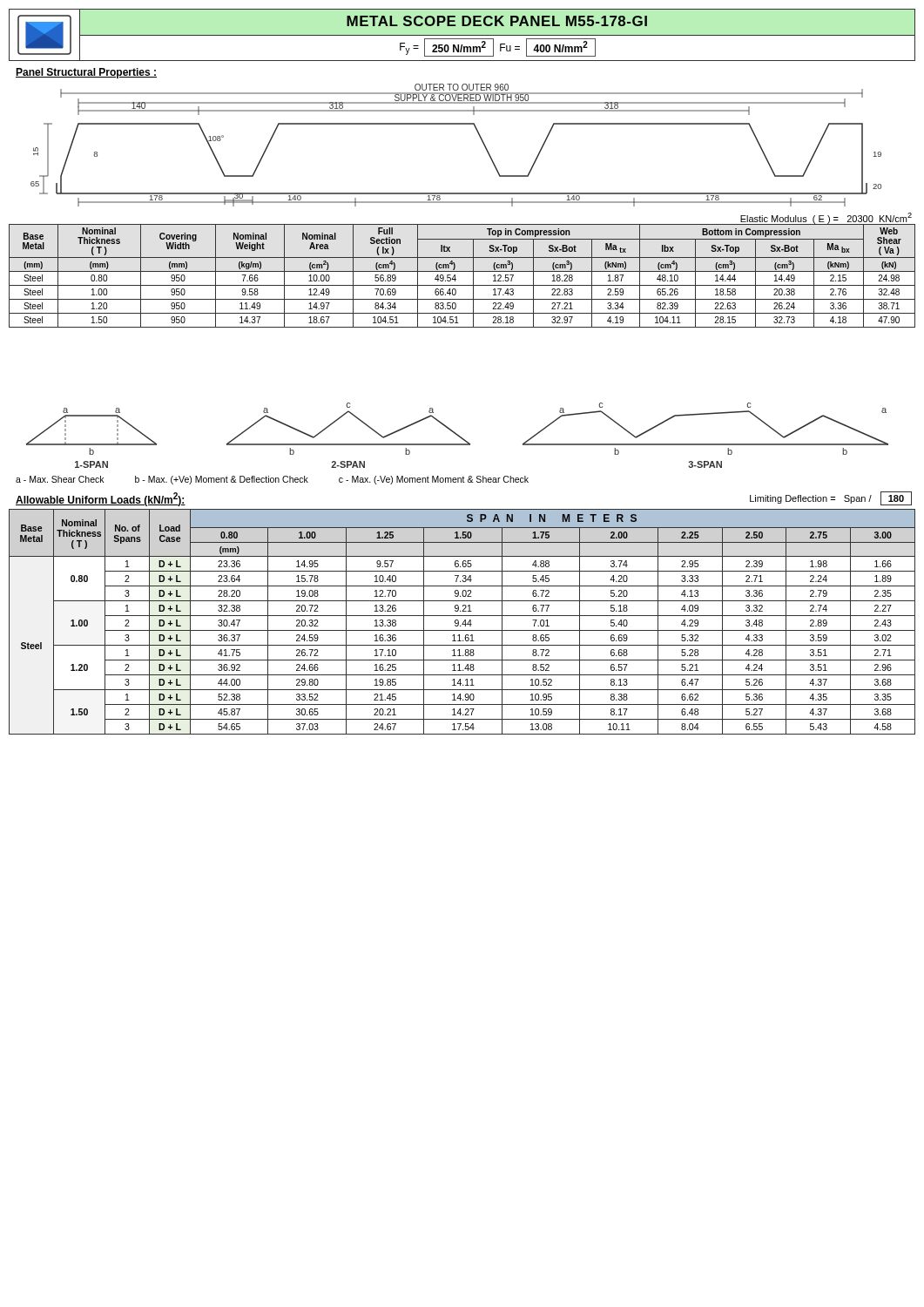Find the title containing "METAL SCOPE DECK PANEL"
This screenshot has height=1307, width=924.
coord(497,22)
